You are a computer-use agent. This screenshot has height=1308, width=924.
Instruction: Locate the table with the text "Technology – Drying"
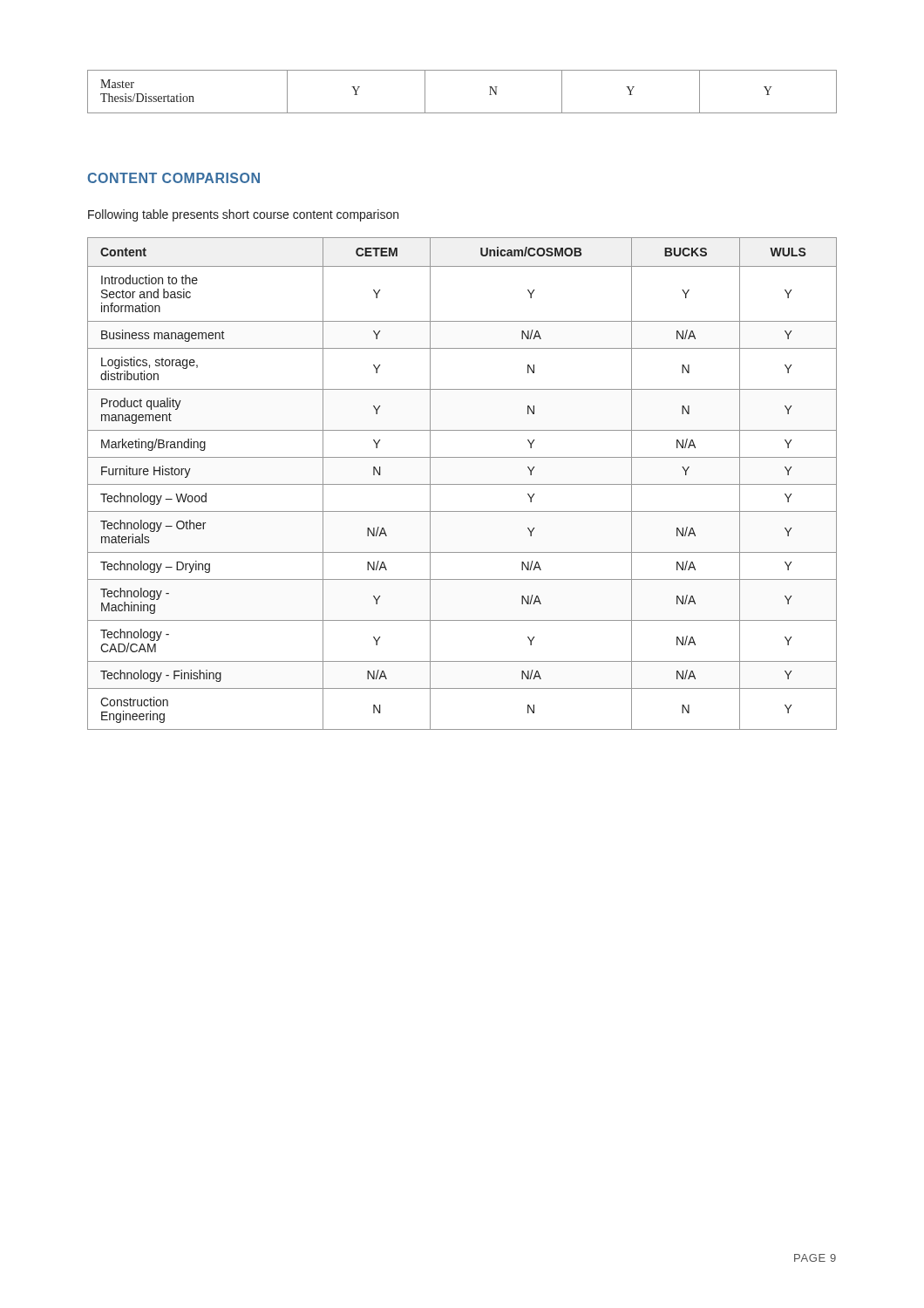pos(462,484)
